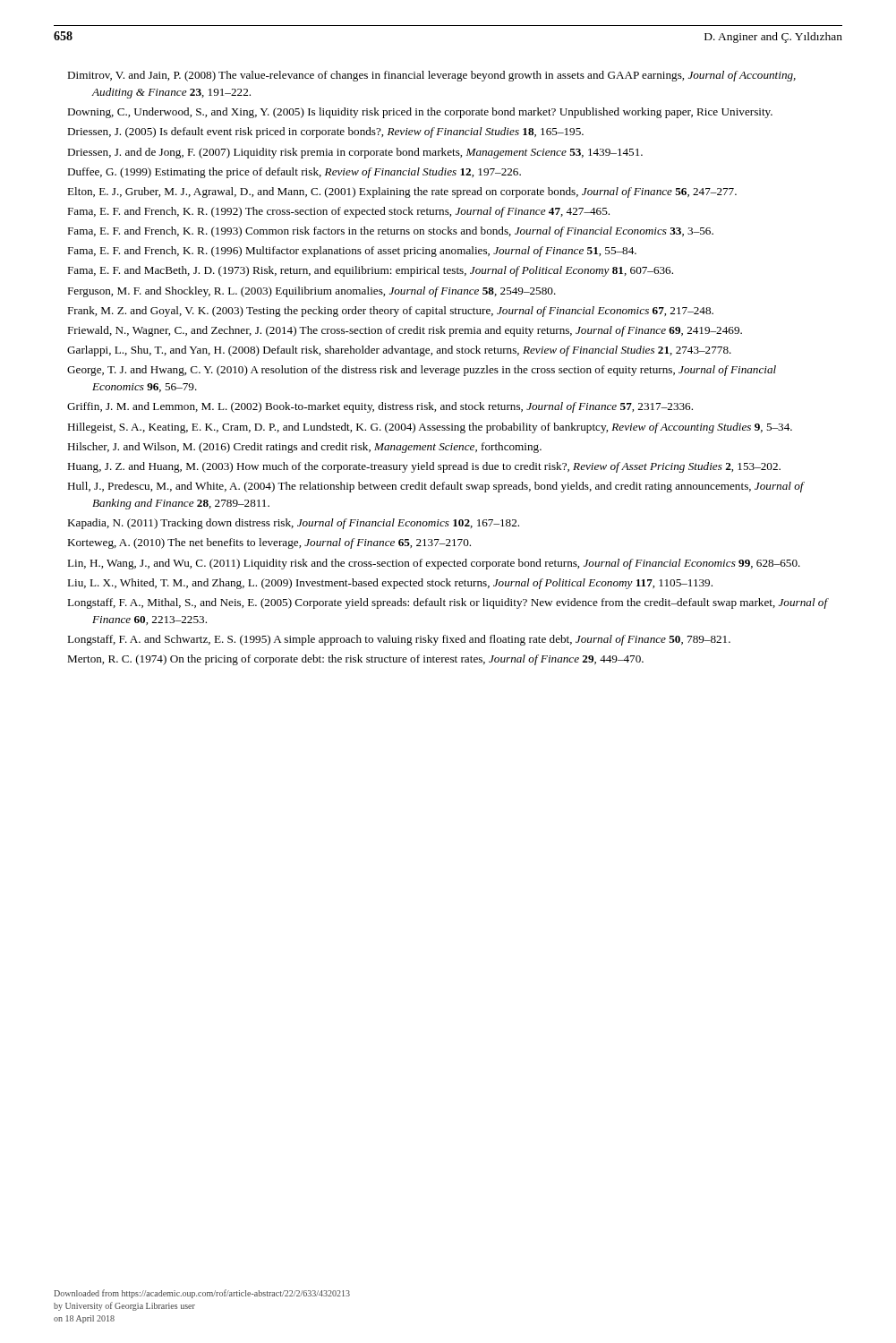Locate the list item with the text "Driessen, J. (2005) Is default"
The image size is (896, 1343).
click(x=326, y=131)
